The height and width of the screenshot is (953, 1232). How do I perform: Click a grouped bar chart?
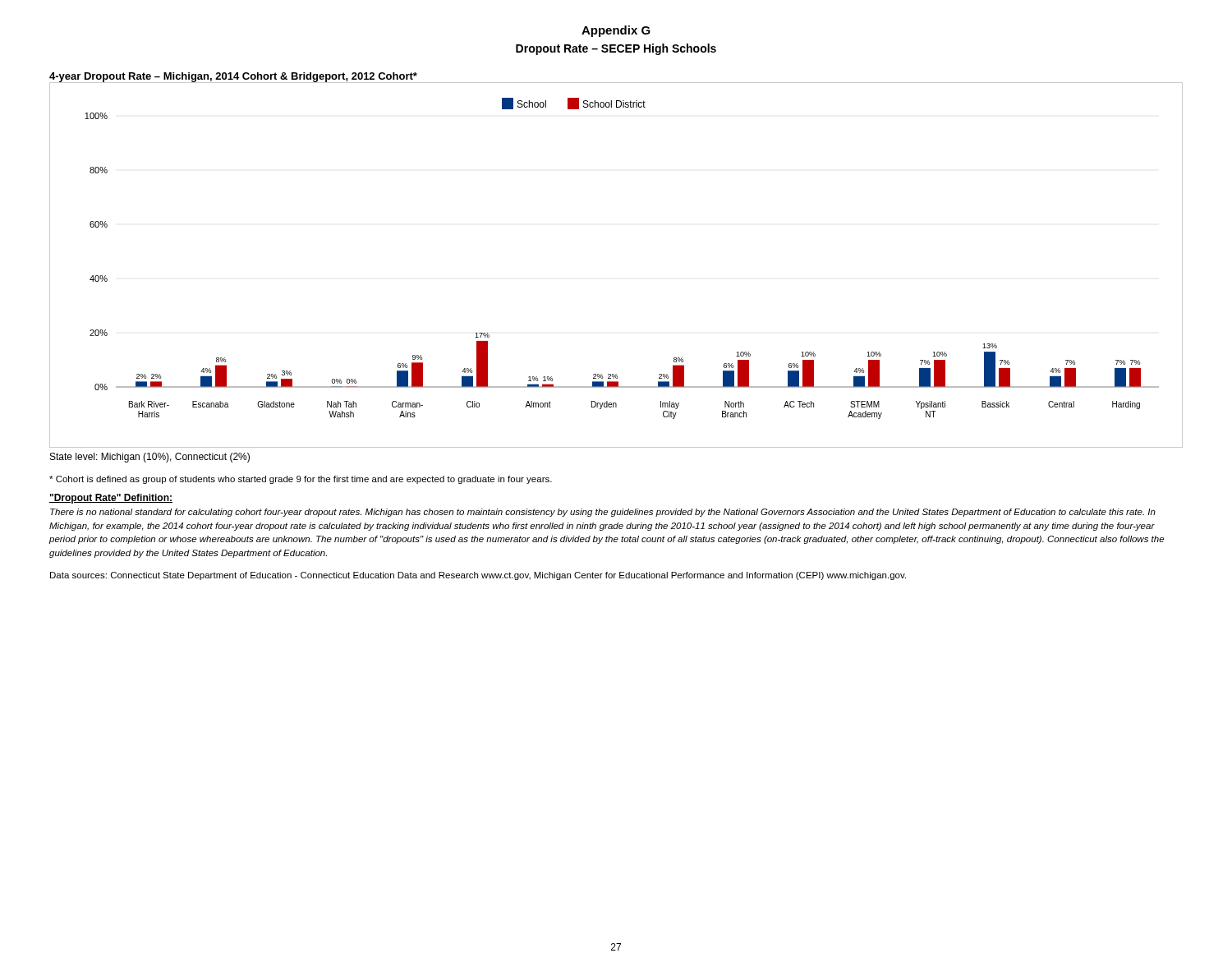coord(616,265)
